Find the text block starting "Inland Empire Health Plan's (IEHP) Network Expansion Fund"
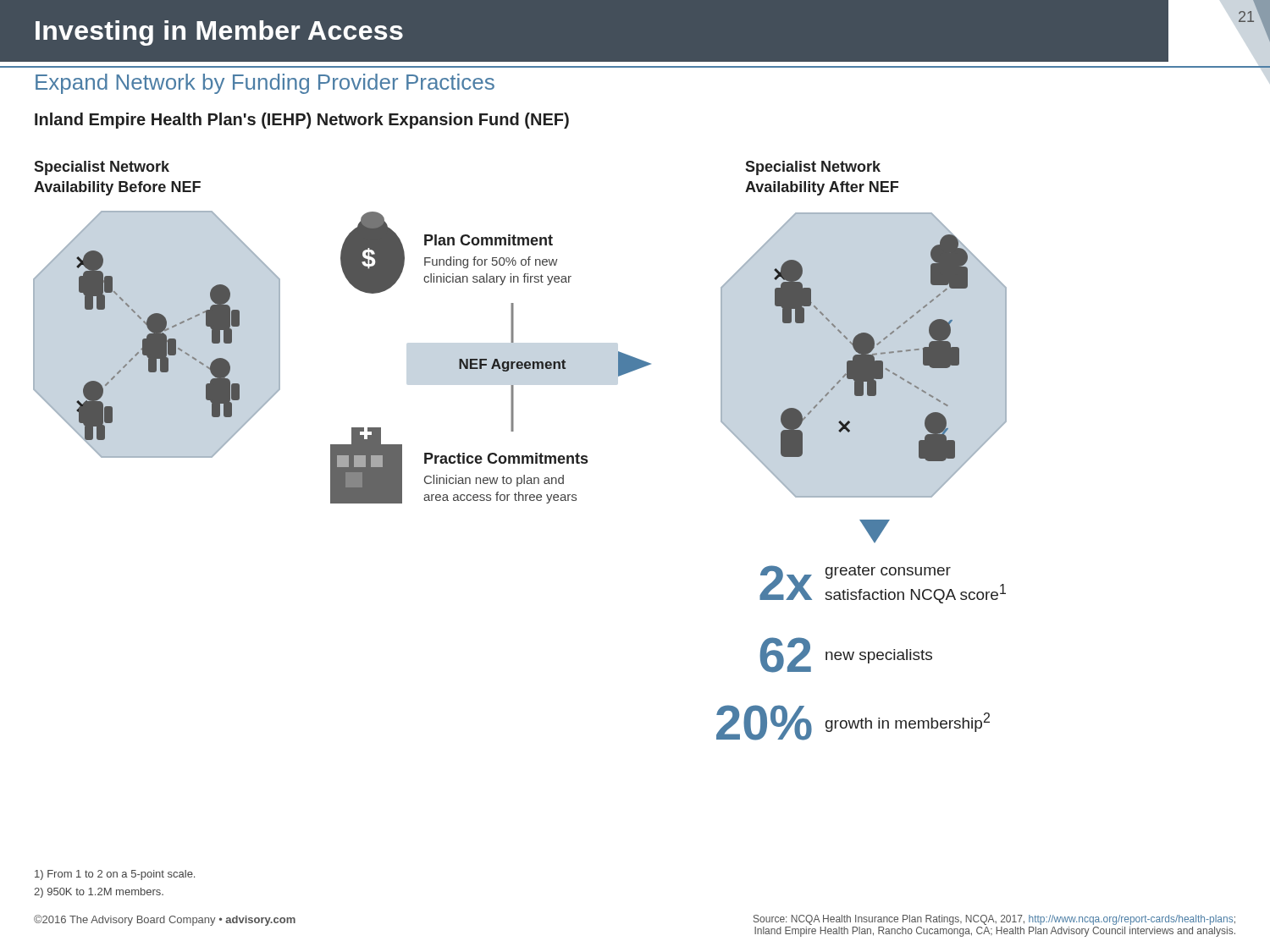 (302, 119)
